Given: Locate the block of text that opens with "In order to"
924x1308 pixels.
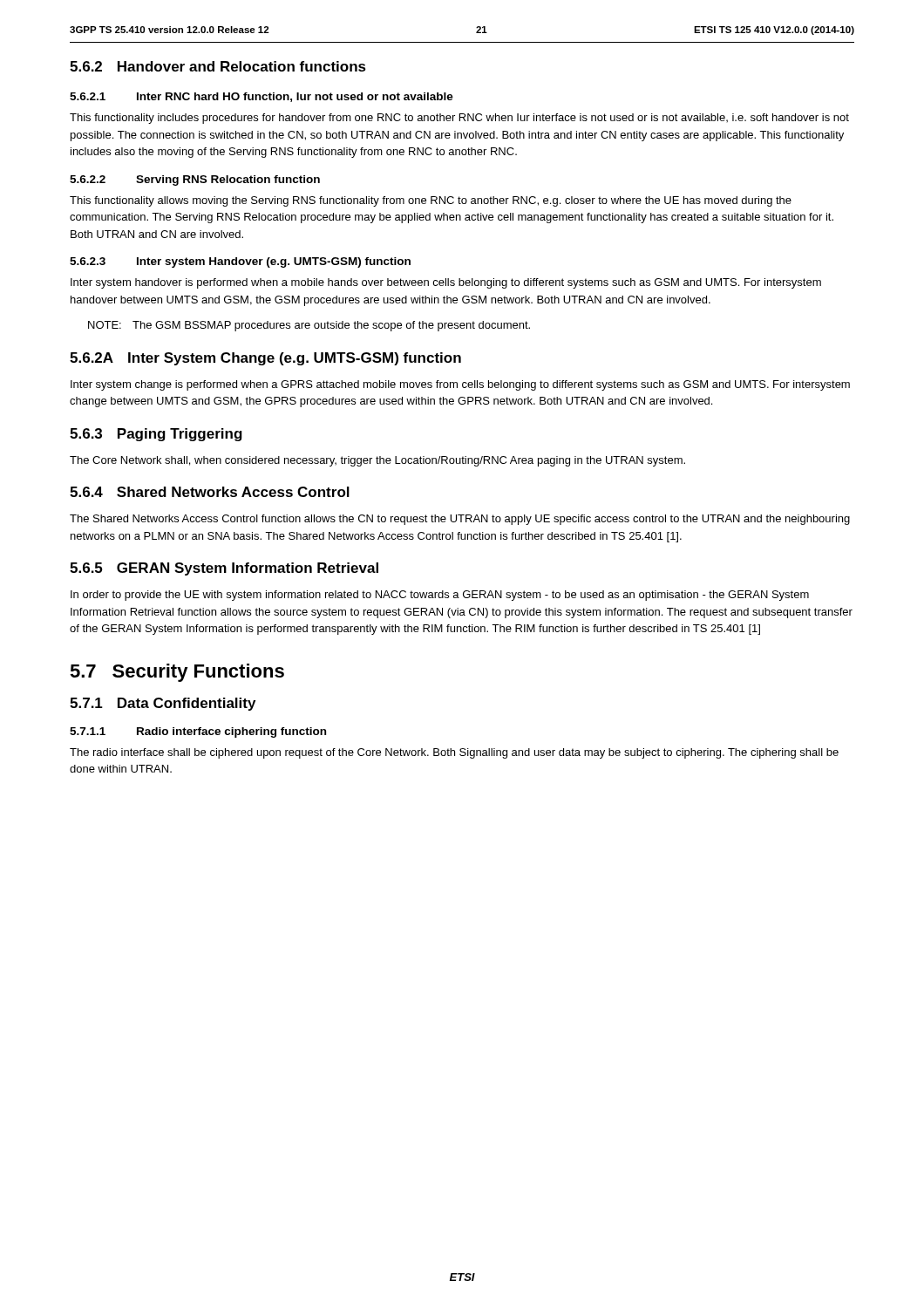Looking at the screenshot, I should click(x=462, y=611).
